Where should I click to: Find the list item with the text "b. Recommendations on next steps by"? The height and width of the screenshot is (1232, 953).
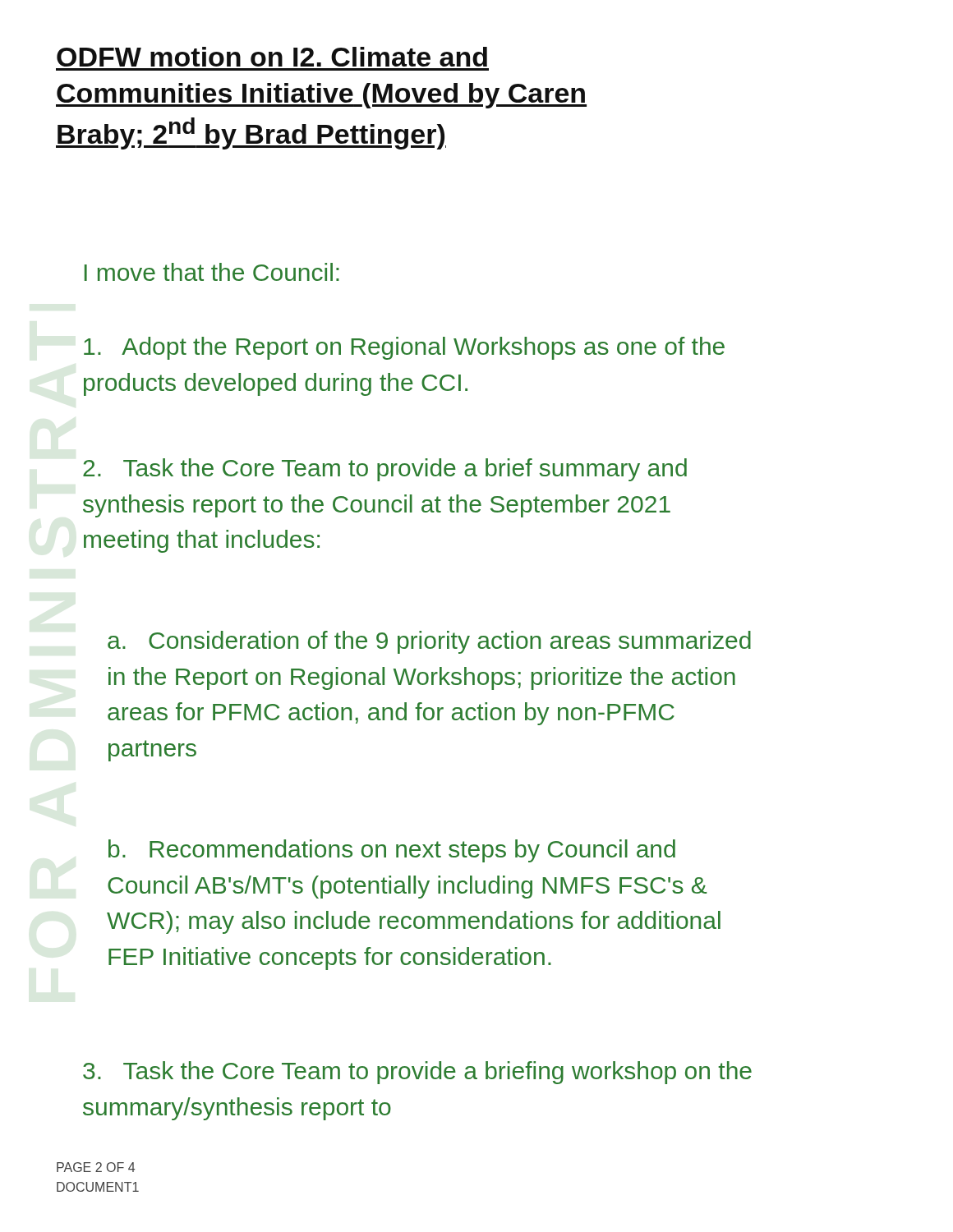coord(431,903)
